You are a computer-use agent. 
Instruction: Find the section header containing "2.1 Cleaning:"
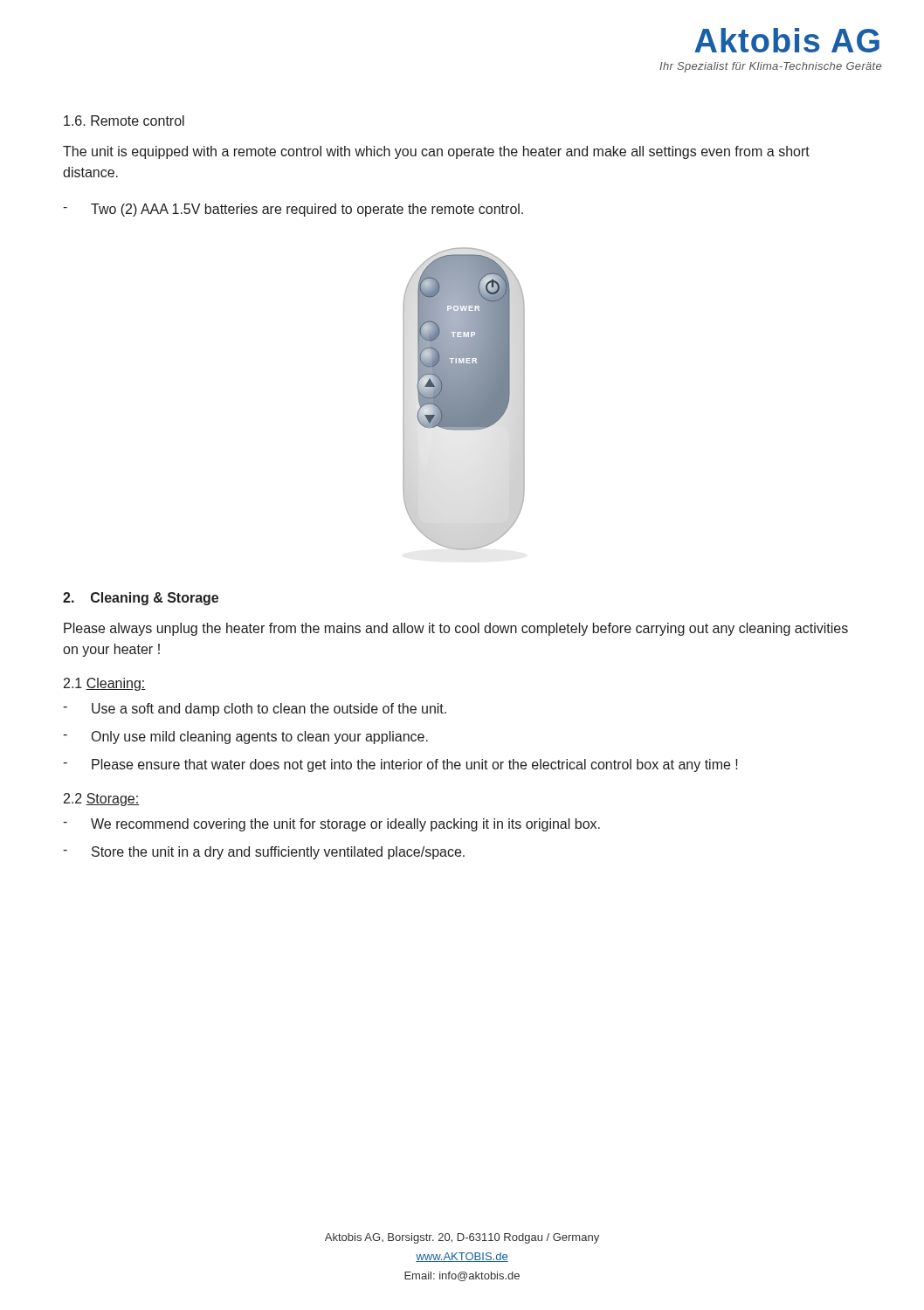coord(104,683)
